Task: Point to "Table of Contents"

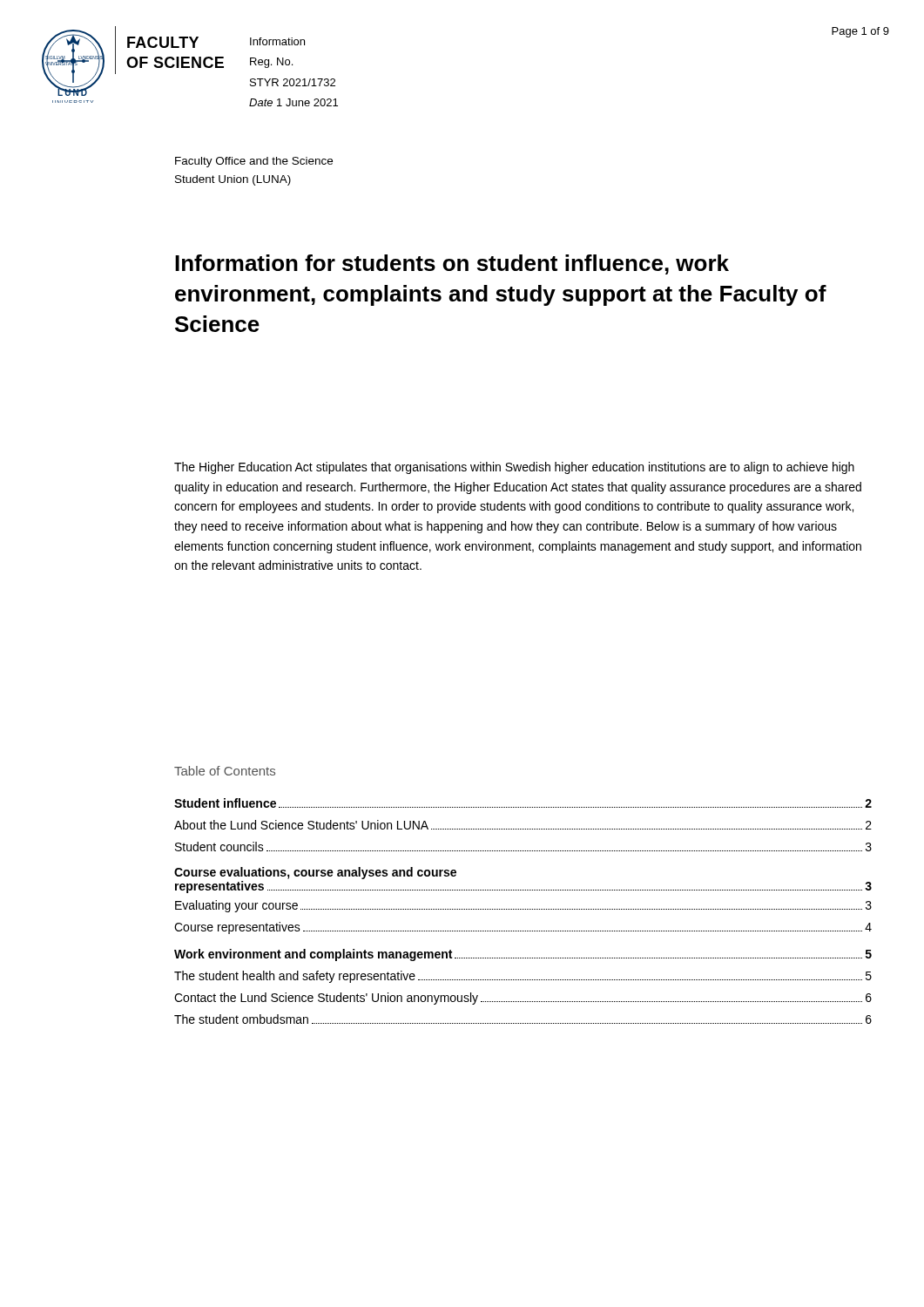Action: tap(225, 771)
